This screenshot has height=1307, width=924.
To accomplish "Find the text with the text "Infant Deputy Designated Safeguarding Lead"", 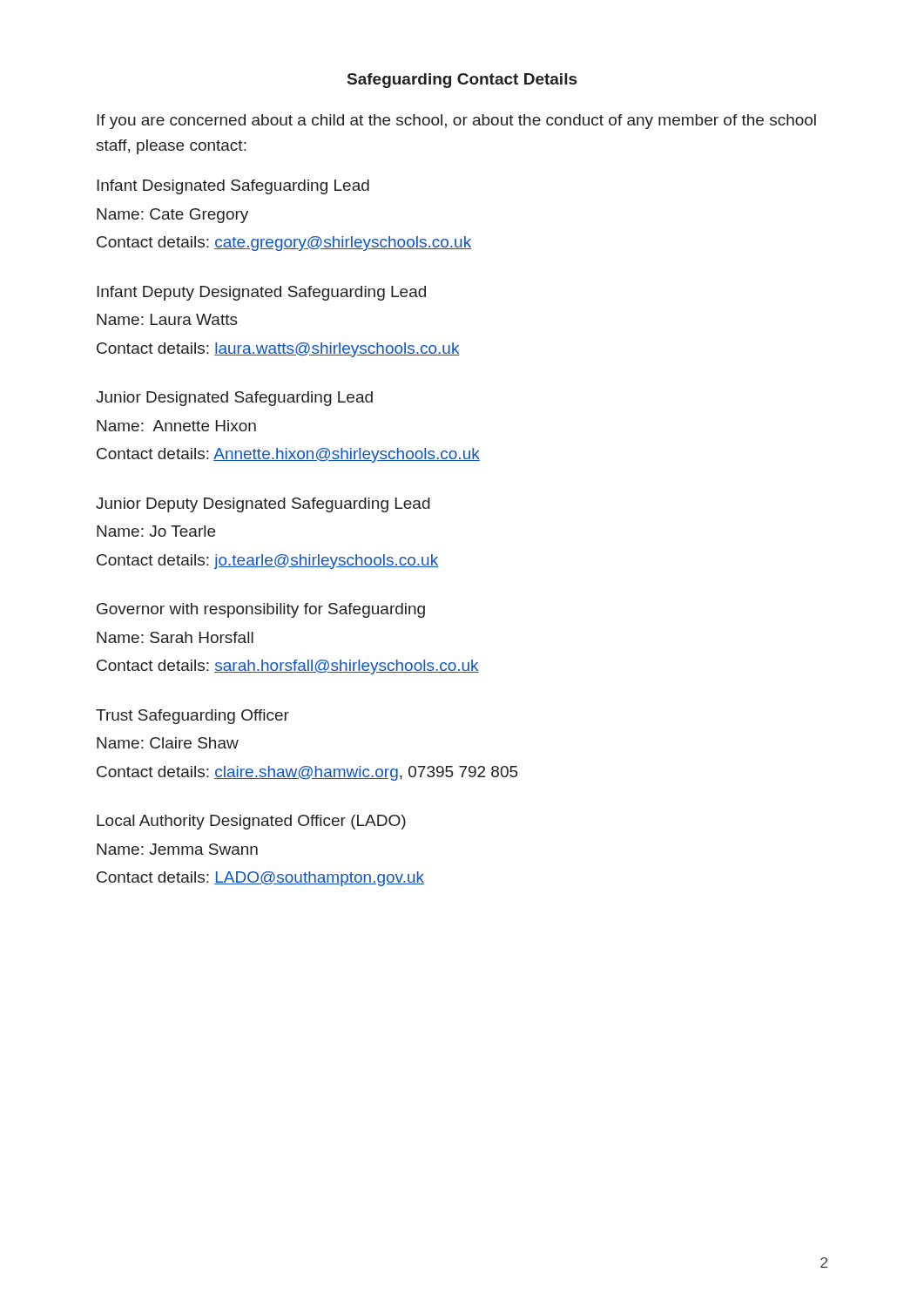I will coord(261,291).
